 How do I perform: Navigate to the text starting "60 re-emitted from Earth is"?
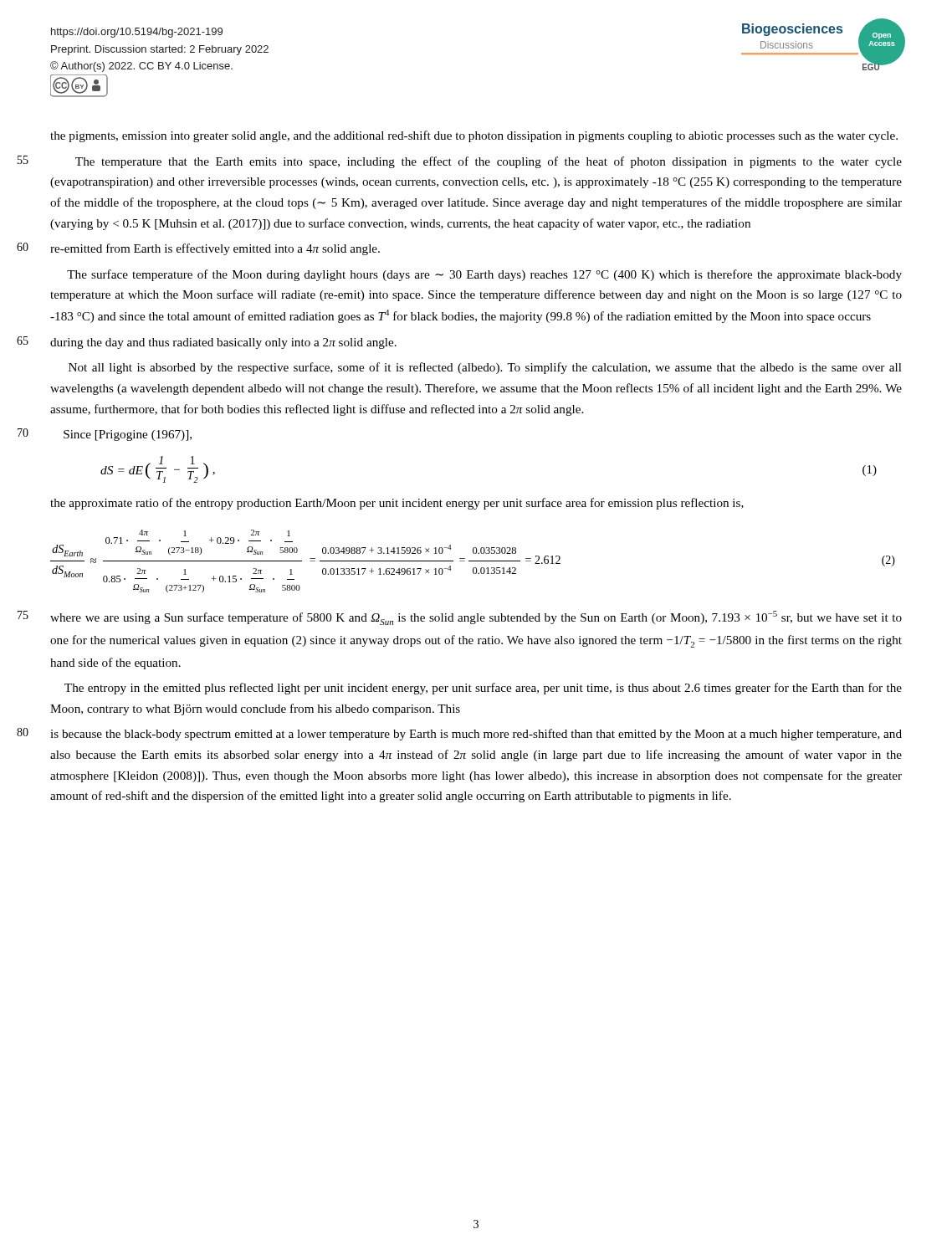pos(215,248)
